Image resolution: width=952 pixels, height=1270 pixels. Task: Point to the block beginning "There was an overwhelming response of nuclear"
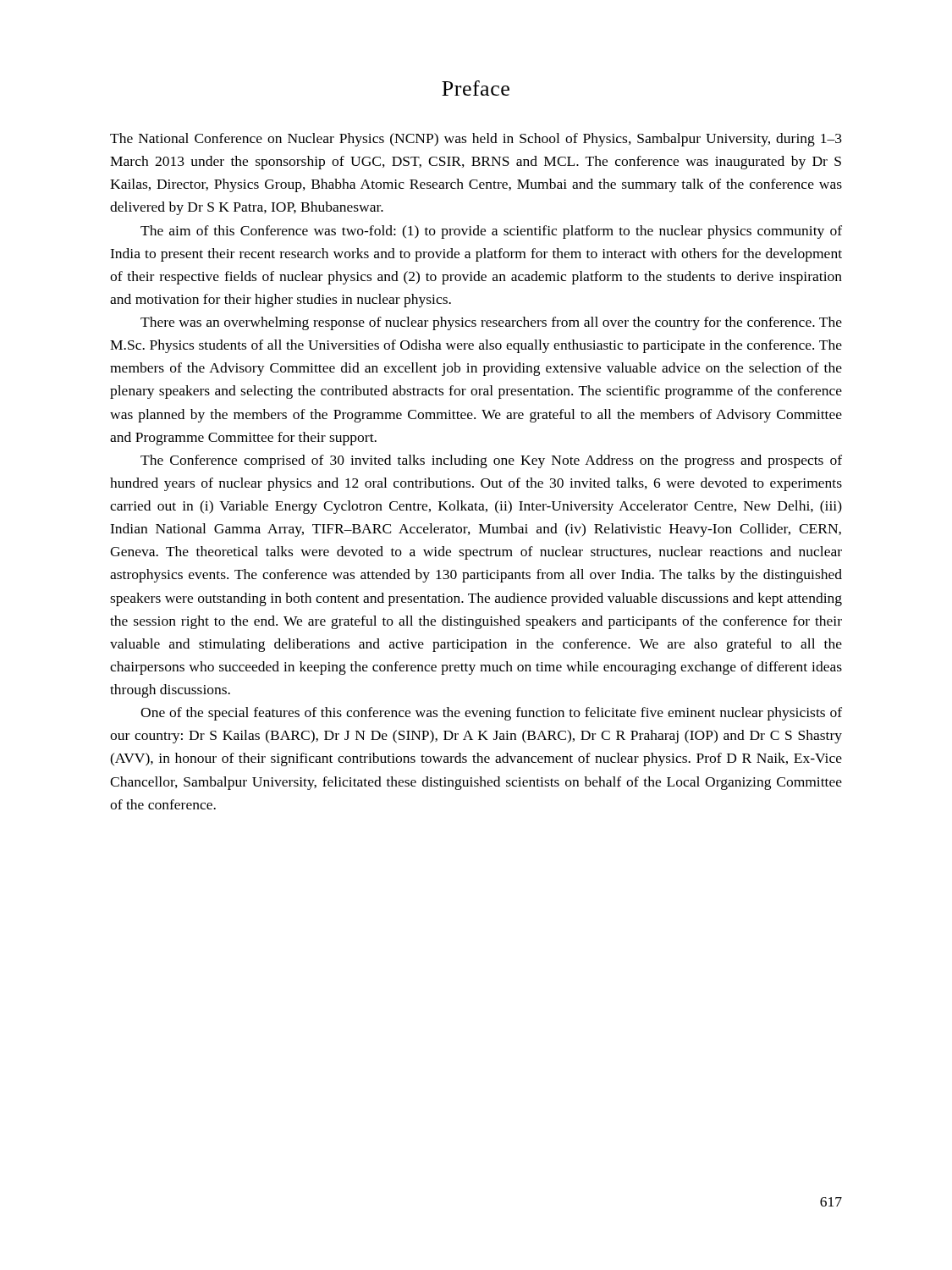pos(476,380)
